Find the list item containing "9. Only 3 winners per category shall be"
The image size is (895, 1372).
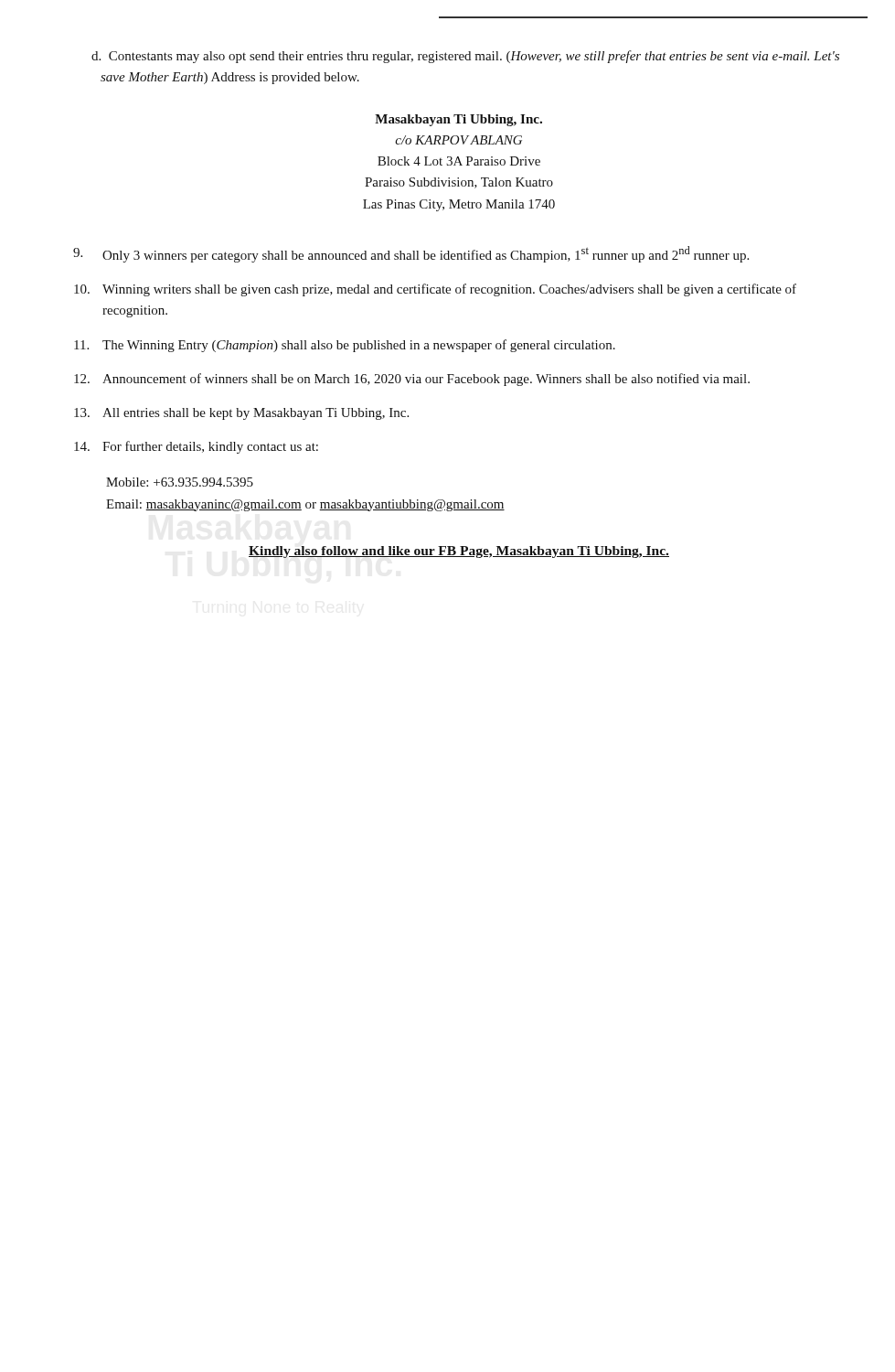point(459,254)
